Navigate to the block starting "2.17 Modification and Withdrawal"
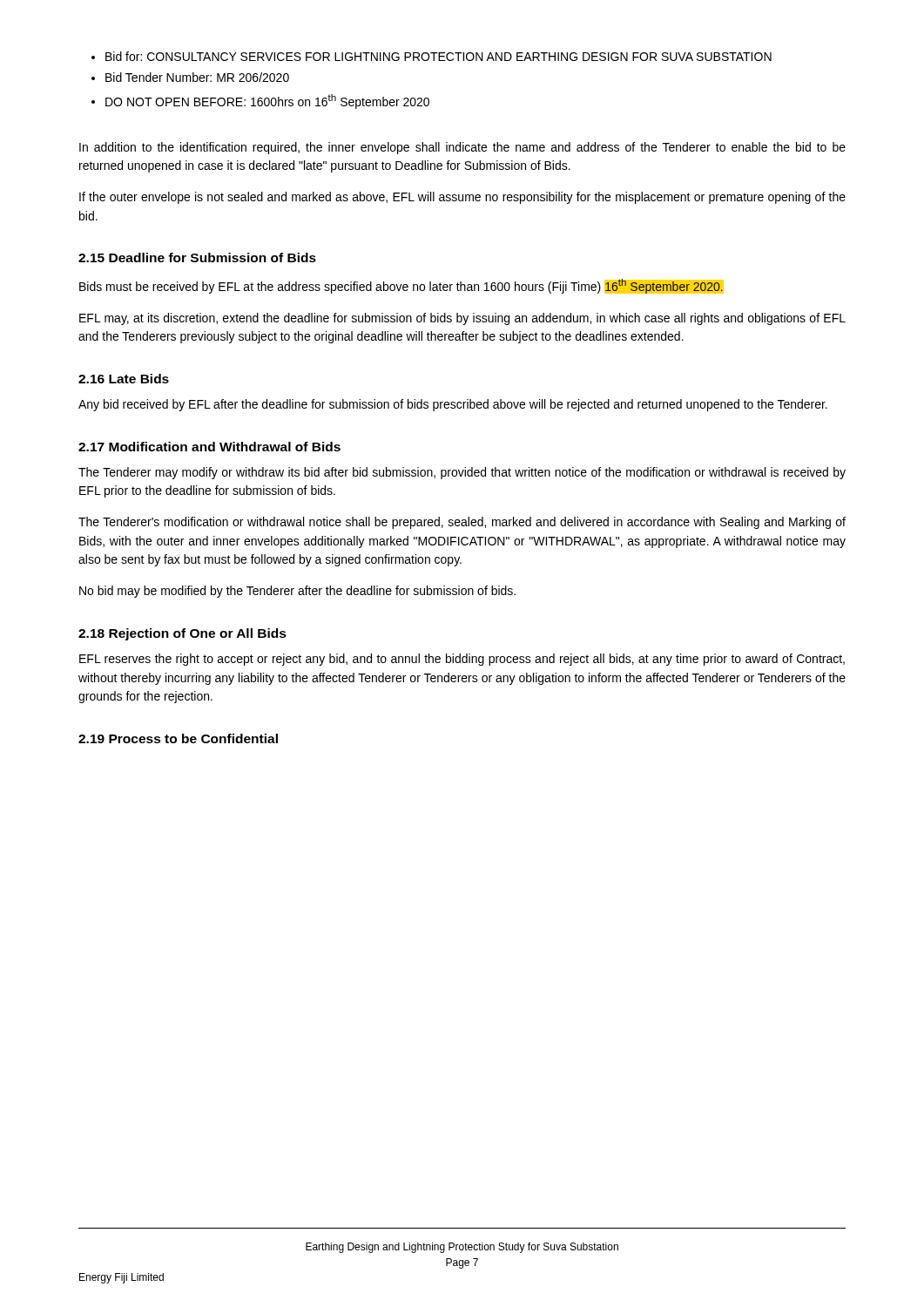 tap(210, 446)
